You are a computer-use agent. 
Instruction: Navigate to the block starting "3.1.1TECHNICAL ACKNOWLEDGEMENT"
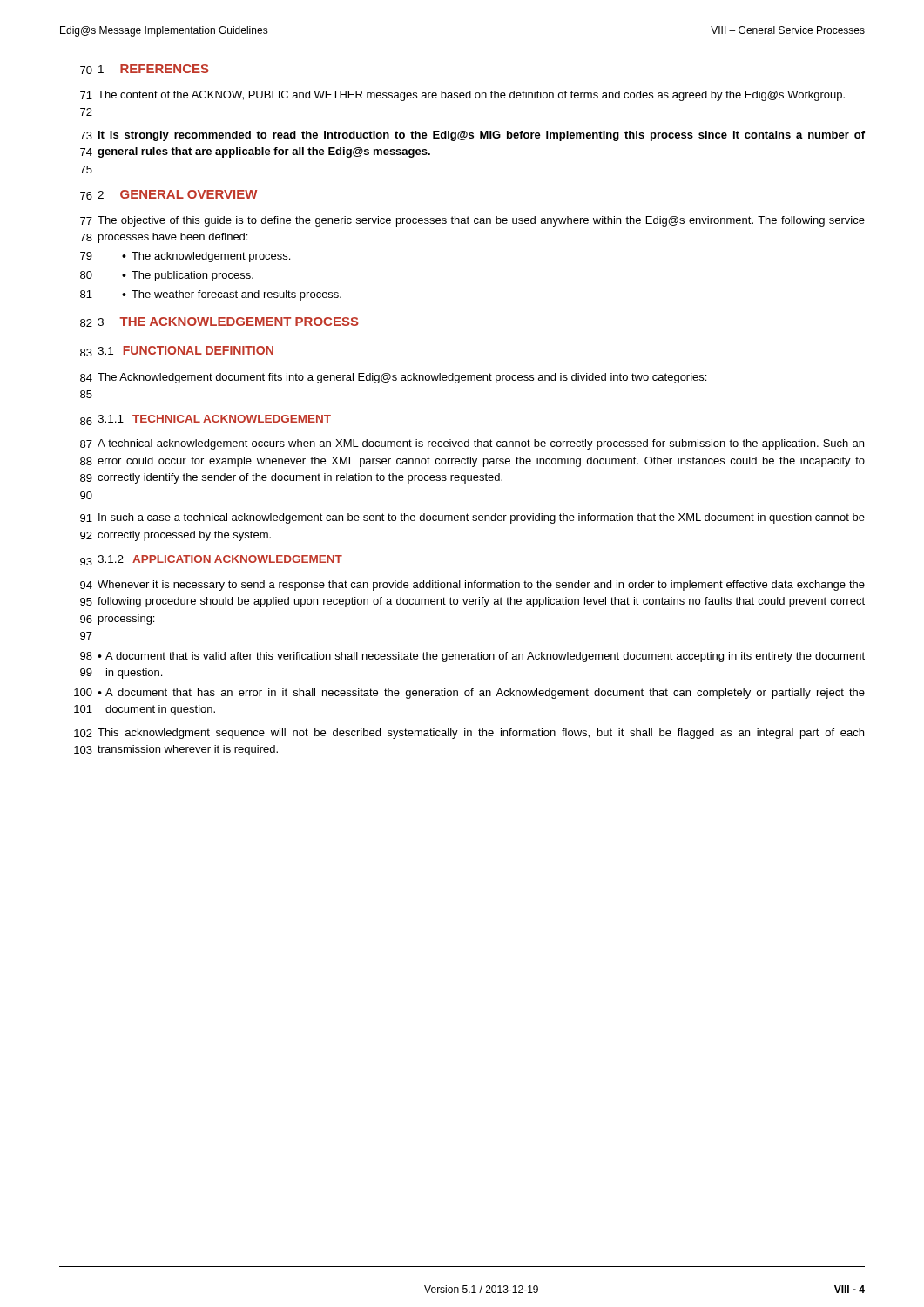(x=214, y=418)
